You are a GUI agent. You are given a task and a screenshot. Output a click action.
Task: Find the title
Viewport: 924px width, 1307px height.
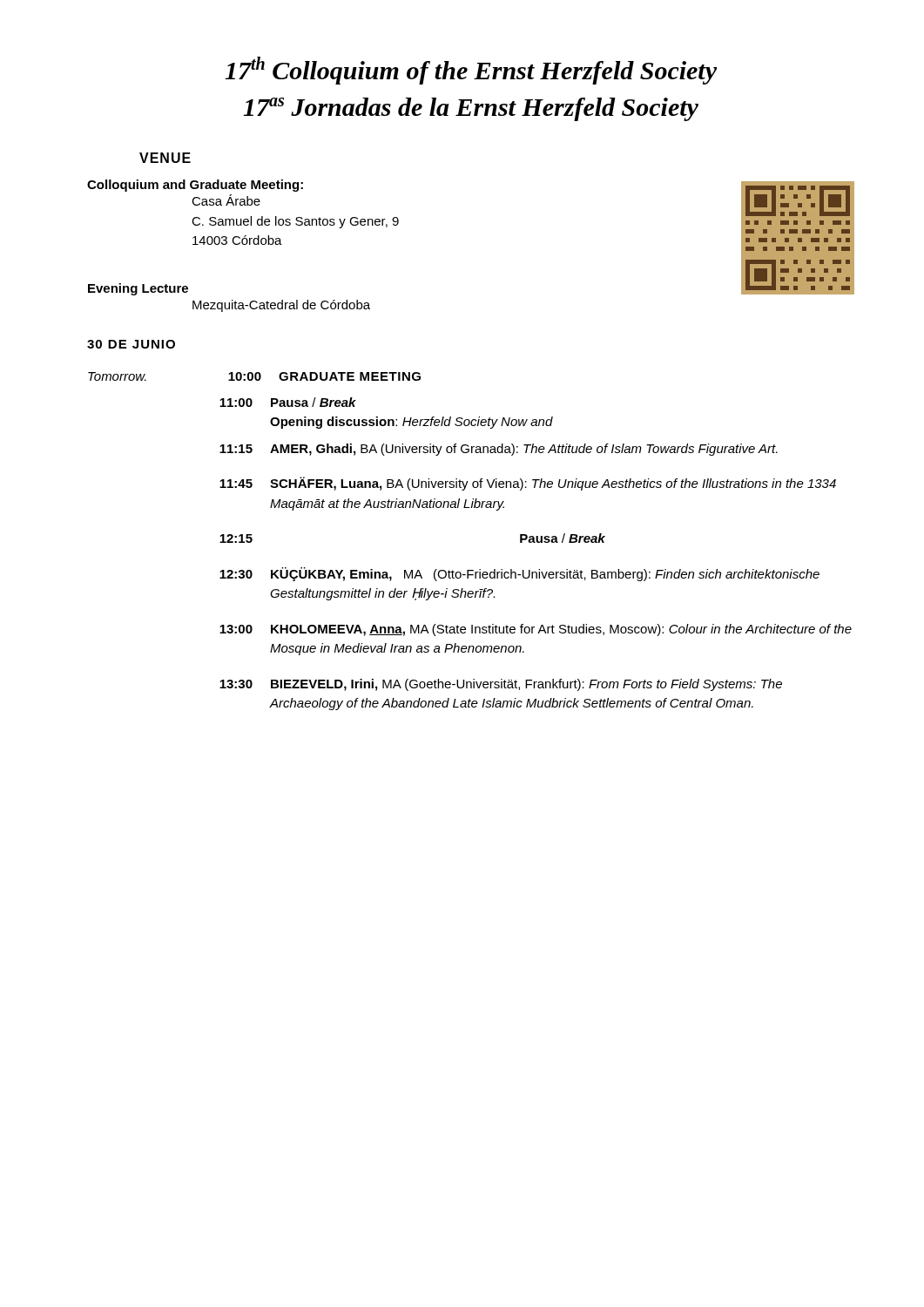(471, 88)
